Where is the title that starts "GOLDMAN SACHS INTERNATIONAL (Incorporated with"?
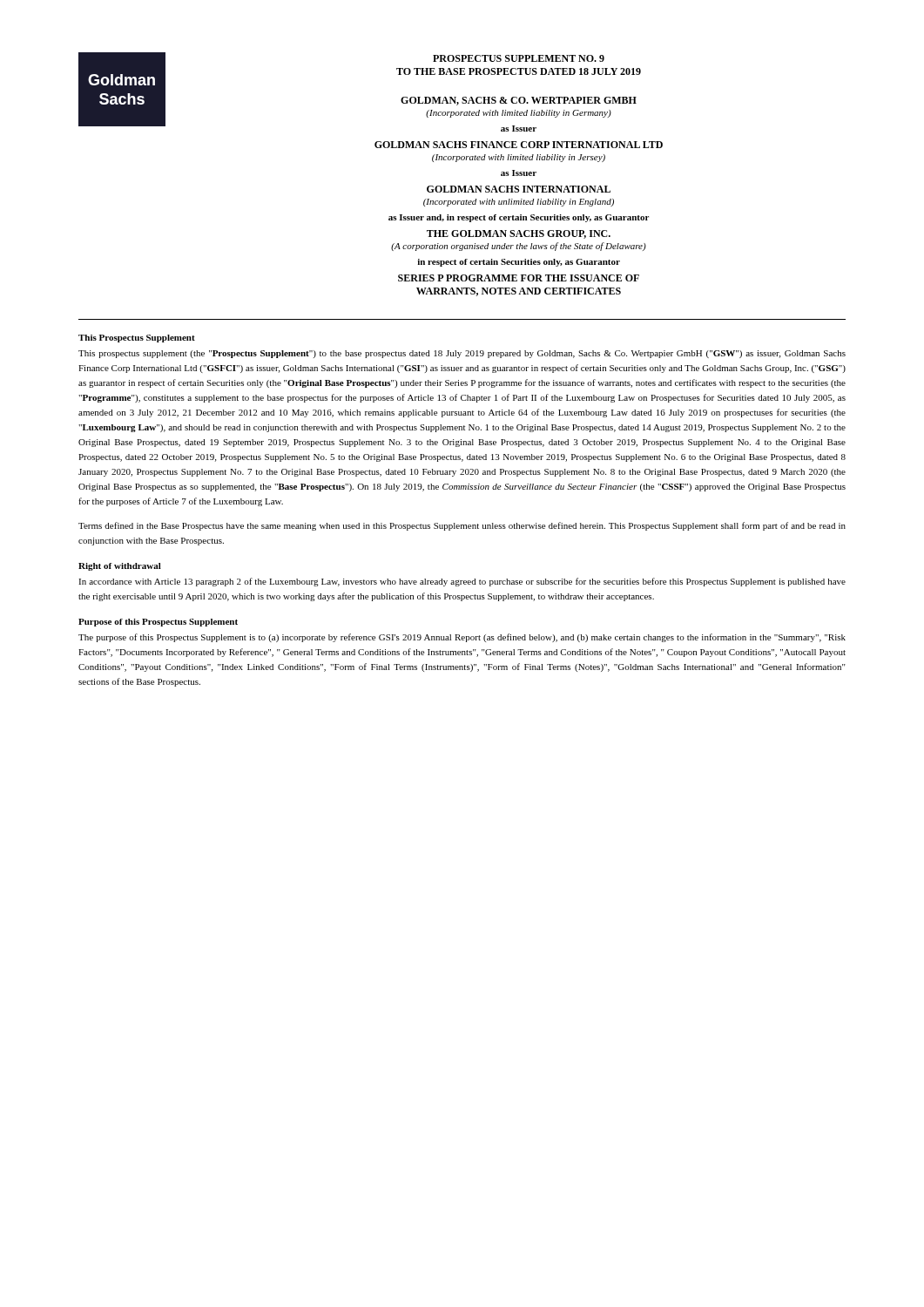This screenshot has height=1307, width=924. coord(519,195)
